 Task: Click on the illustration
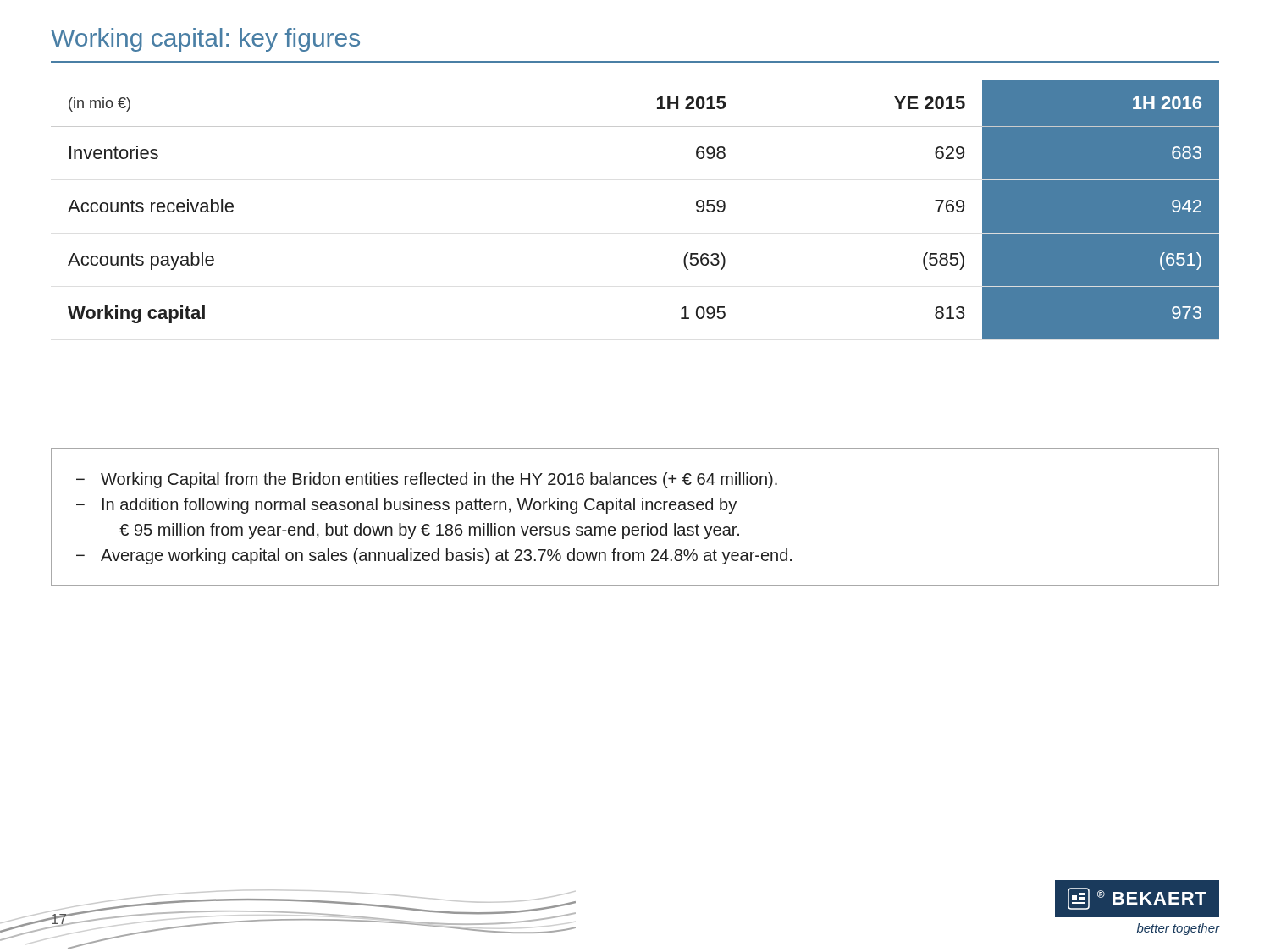(296, 908)
